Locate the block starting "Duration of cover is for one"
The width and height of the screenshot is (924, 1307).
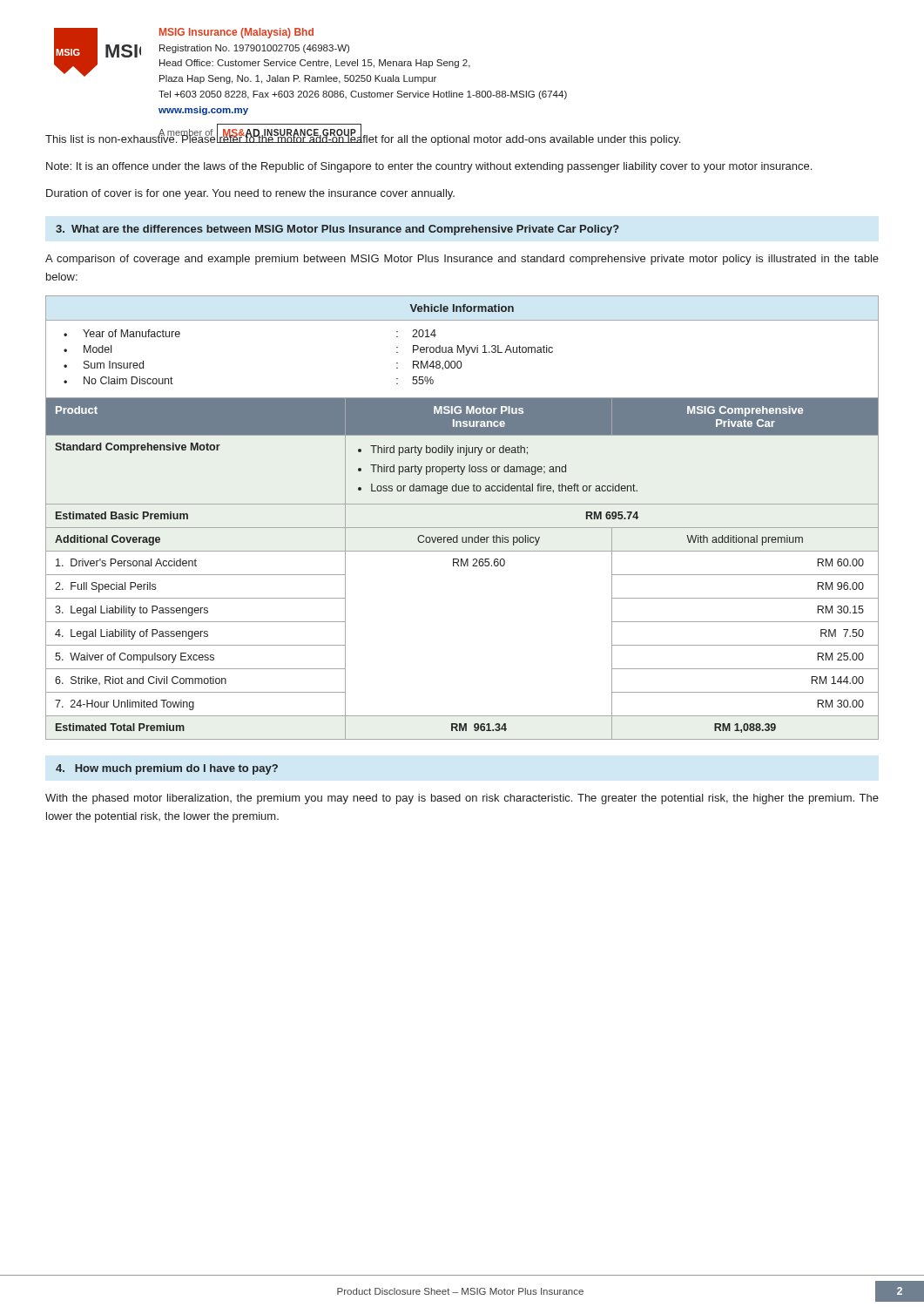point(250,193)
